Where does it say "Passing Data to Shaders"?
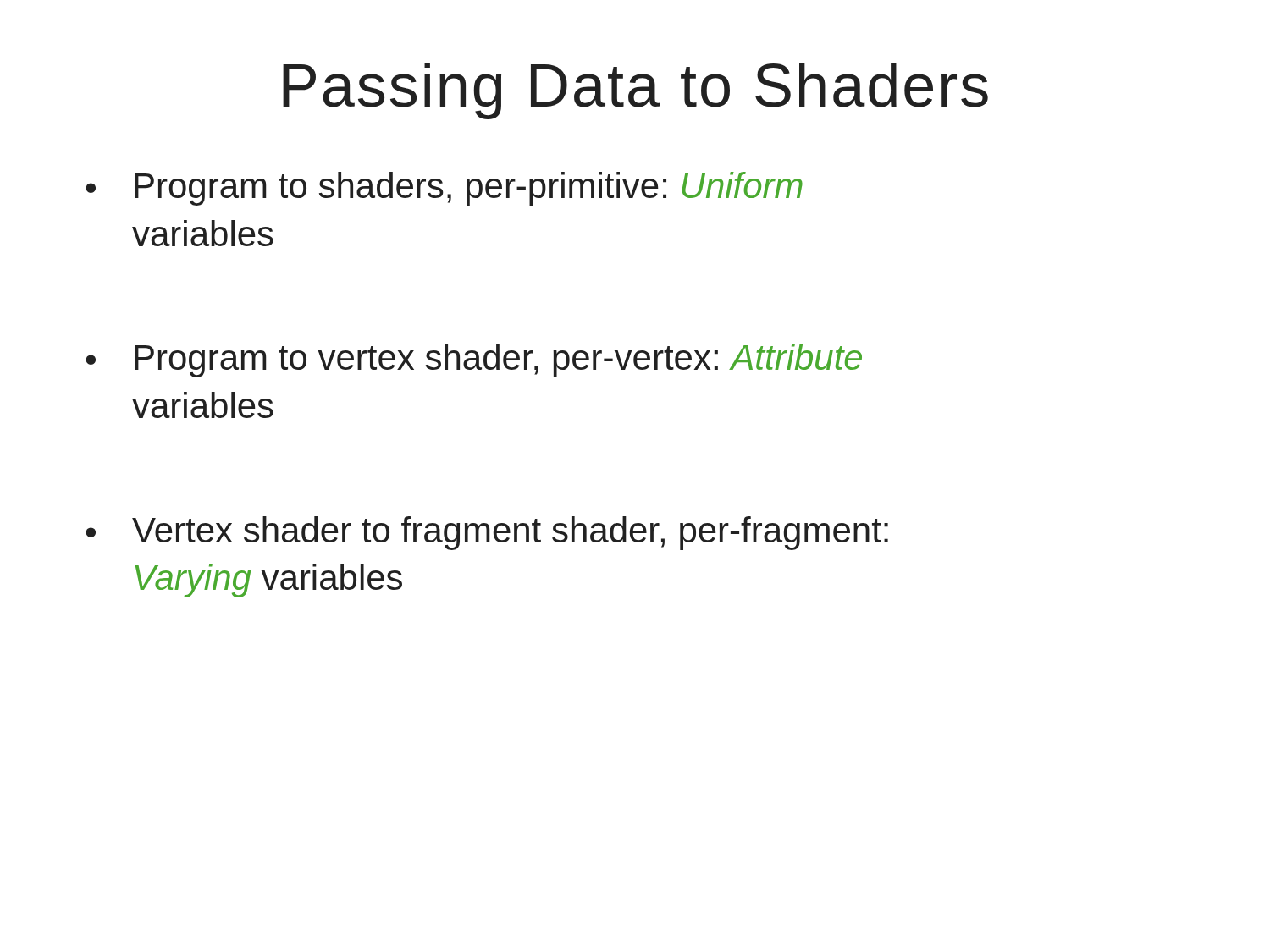 coord(635,85)
